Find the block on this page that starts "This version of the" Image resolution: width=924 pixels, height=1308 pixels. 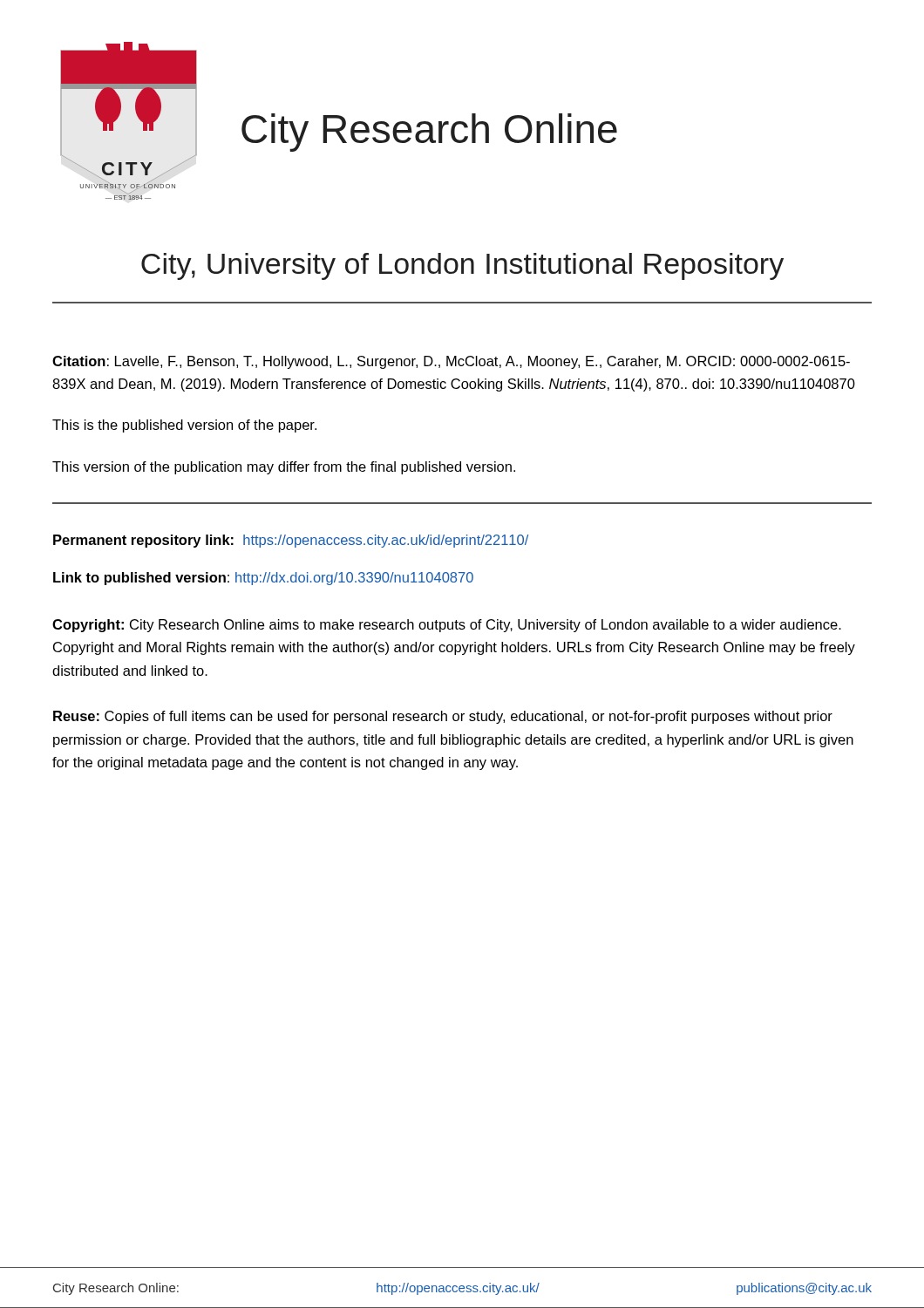click(284, 466)
